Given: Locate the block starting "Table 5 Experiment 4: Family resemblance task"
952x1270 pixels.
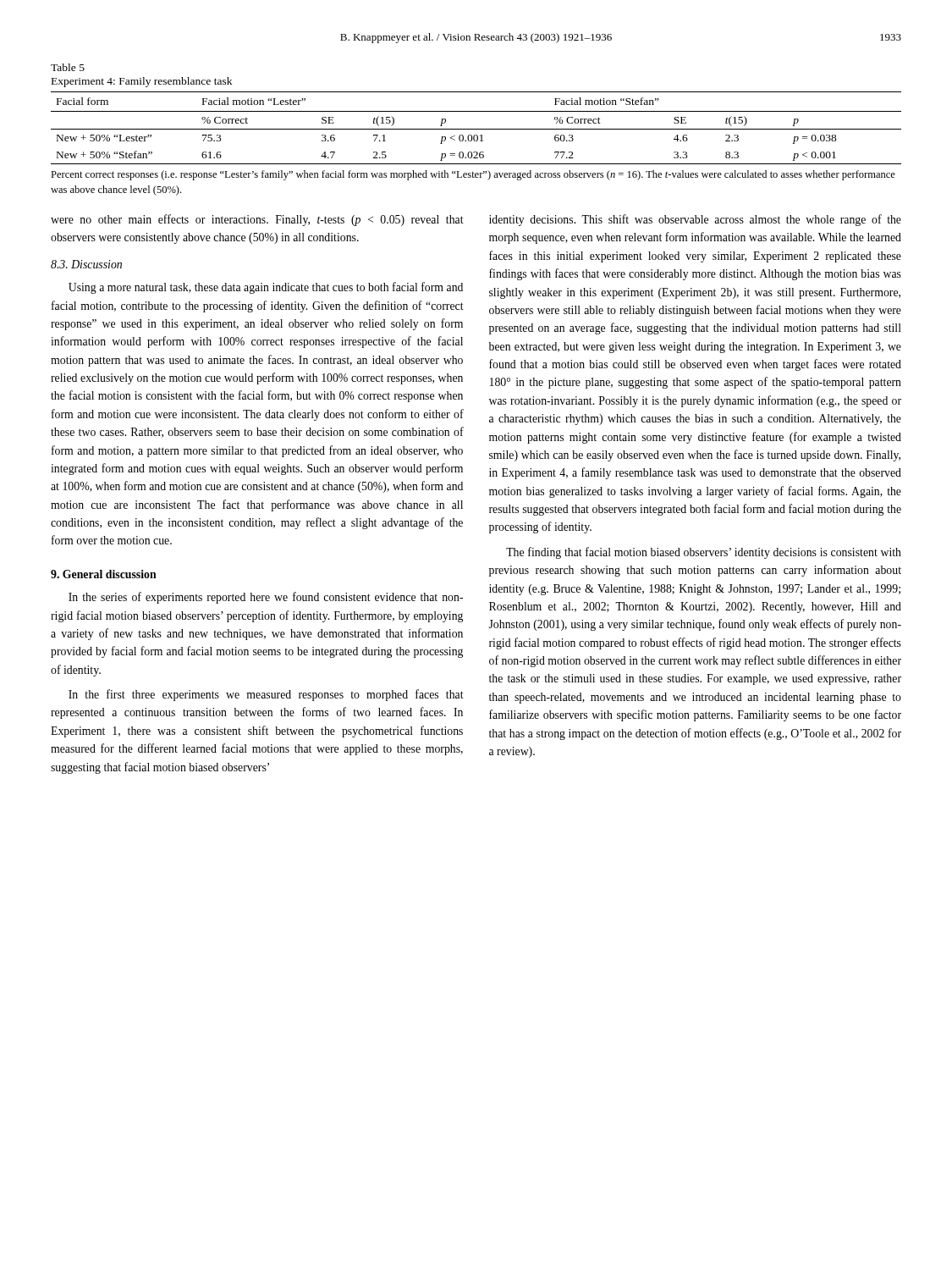Looking at the screenshot, I should click(x=142, y=74).
